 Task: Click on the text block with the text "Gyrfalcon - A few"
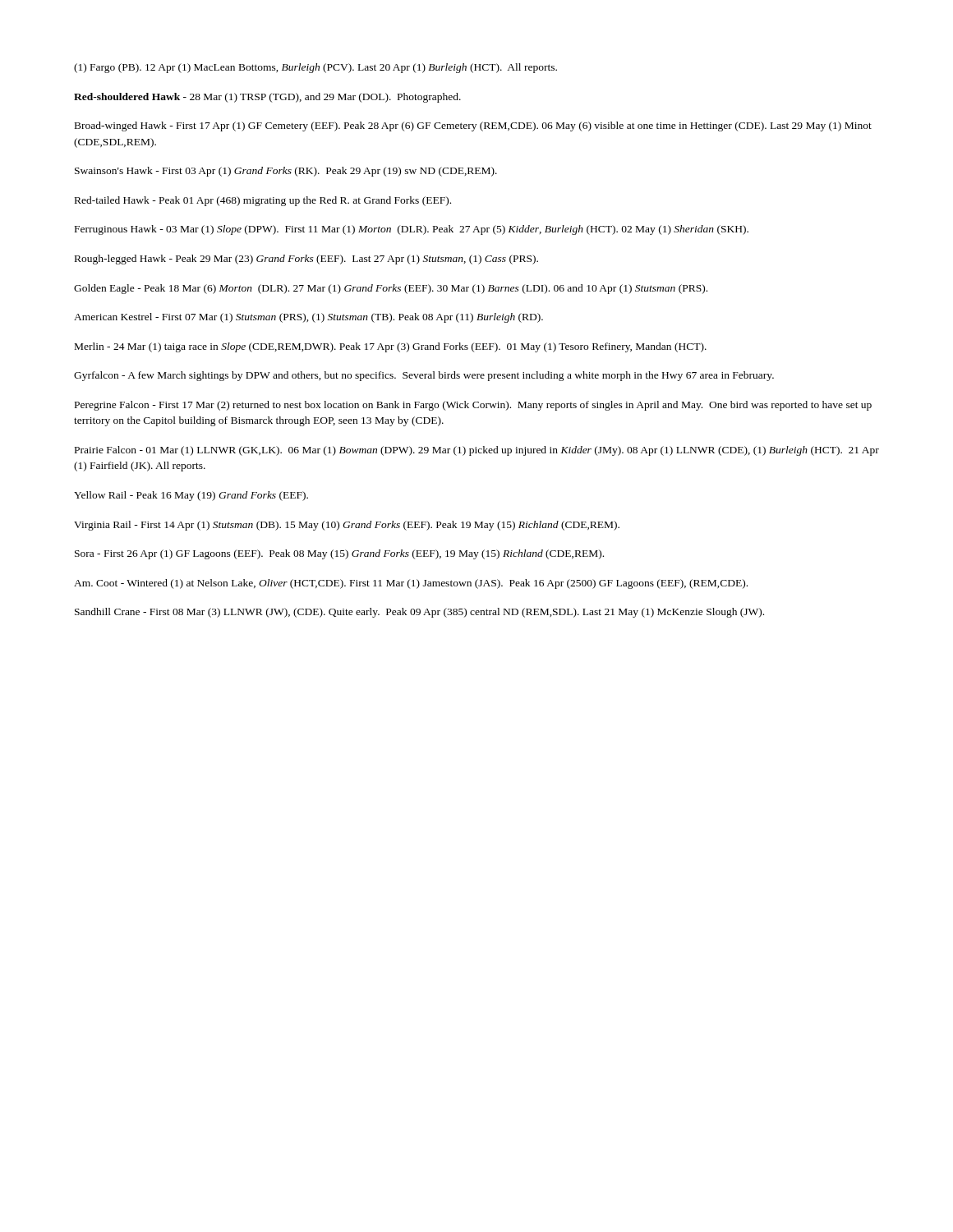424,375
